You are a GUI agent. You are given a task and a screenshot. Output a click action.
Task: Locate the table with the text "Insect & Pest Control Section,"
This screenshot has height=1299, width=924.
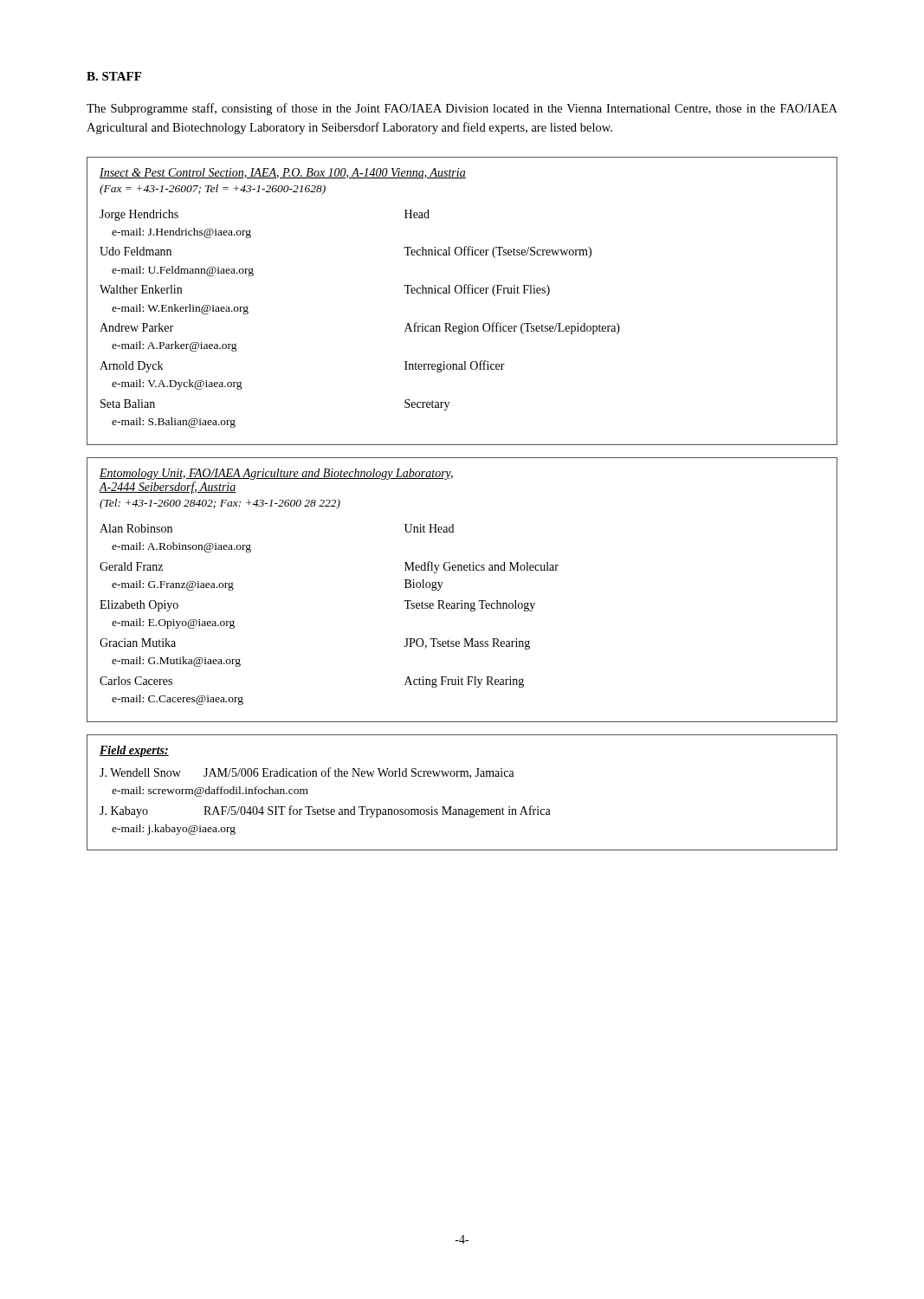pos(462,301)
